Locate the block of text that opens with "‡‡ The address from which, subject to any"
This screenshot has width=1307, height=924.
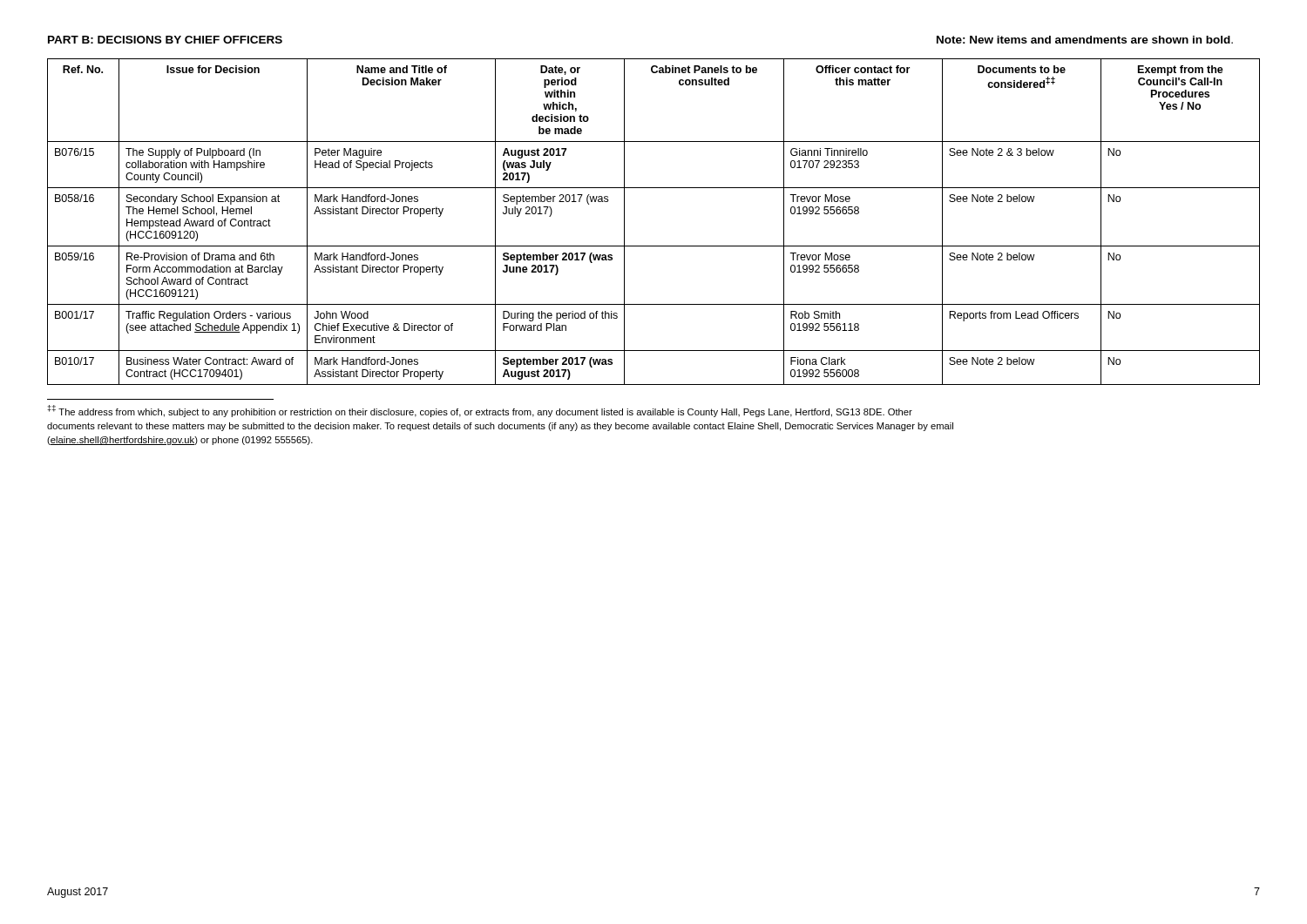pos(500,425)
